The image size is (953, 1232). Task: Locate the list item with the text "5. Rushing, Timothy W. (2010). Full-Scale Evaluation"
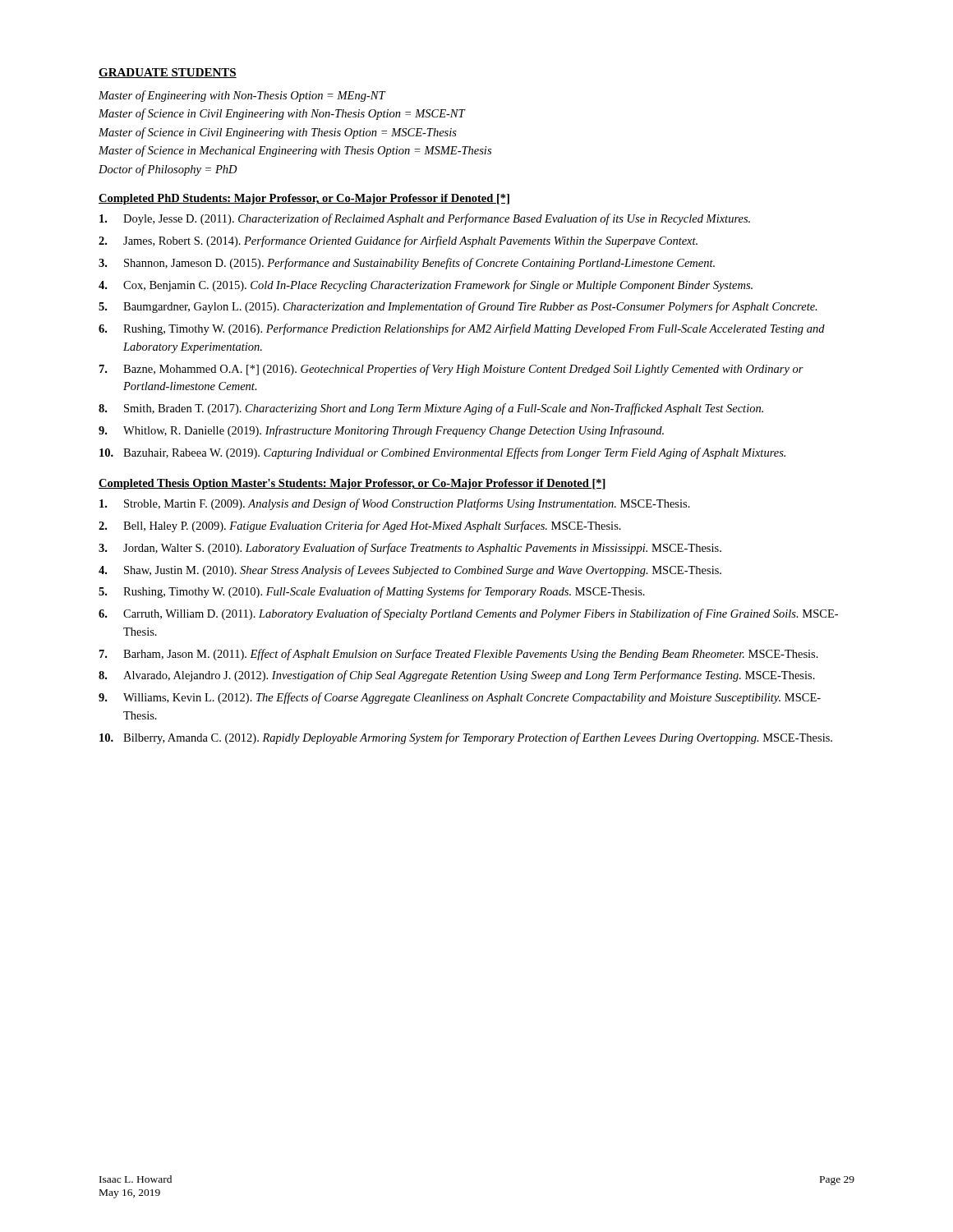476,592
